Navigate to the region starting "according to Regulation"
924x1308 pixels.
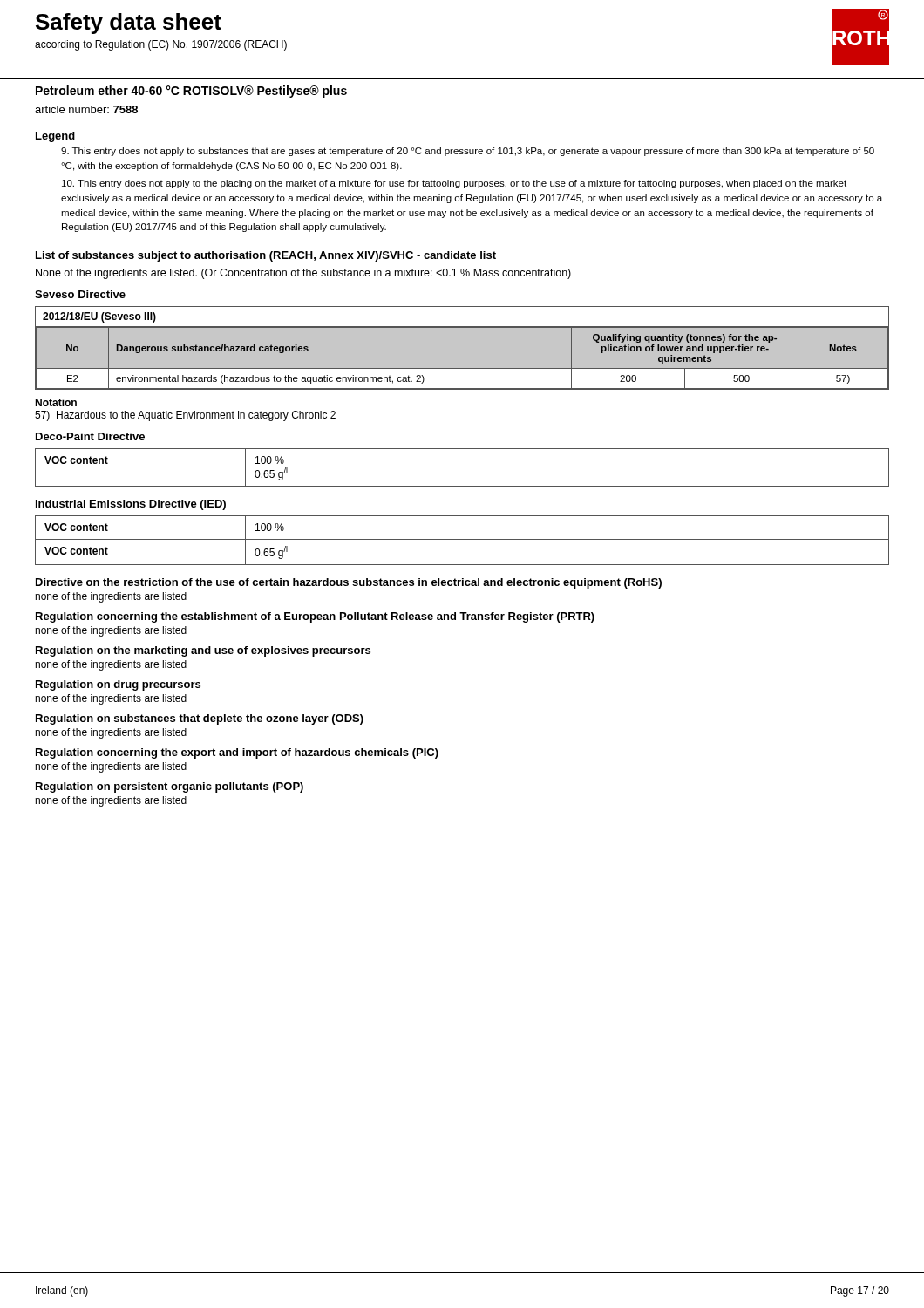[x=161, y=44]
